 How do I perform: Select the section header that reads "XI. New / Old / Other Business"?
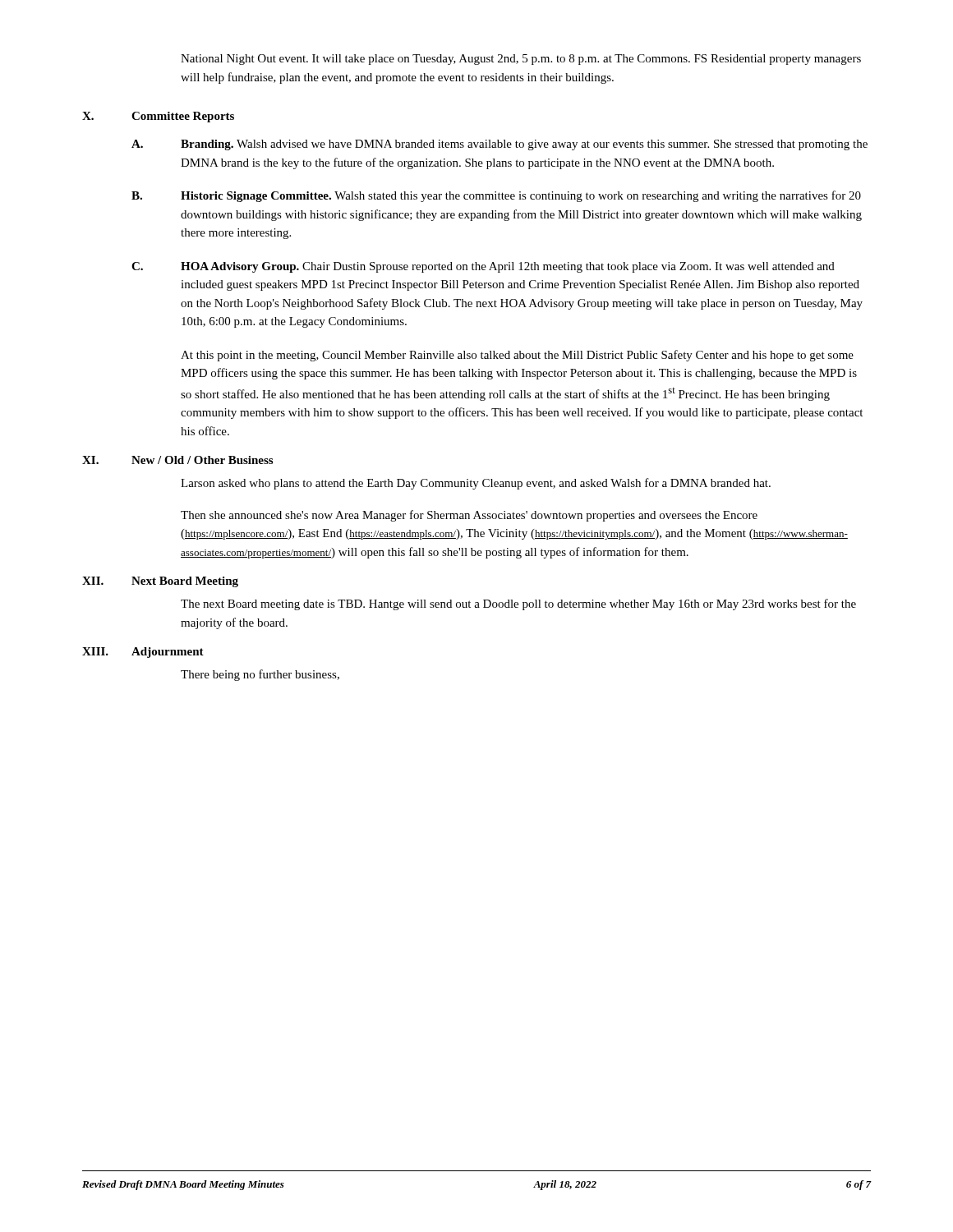pyautogui.click(x=178, y=460)
